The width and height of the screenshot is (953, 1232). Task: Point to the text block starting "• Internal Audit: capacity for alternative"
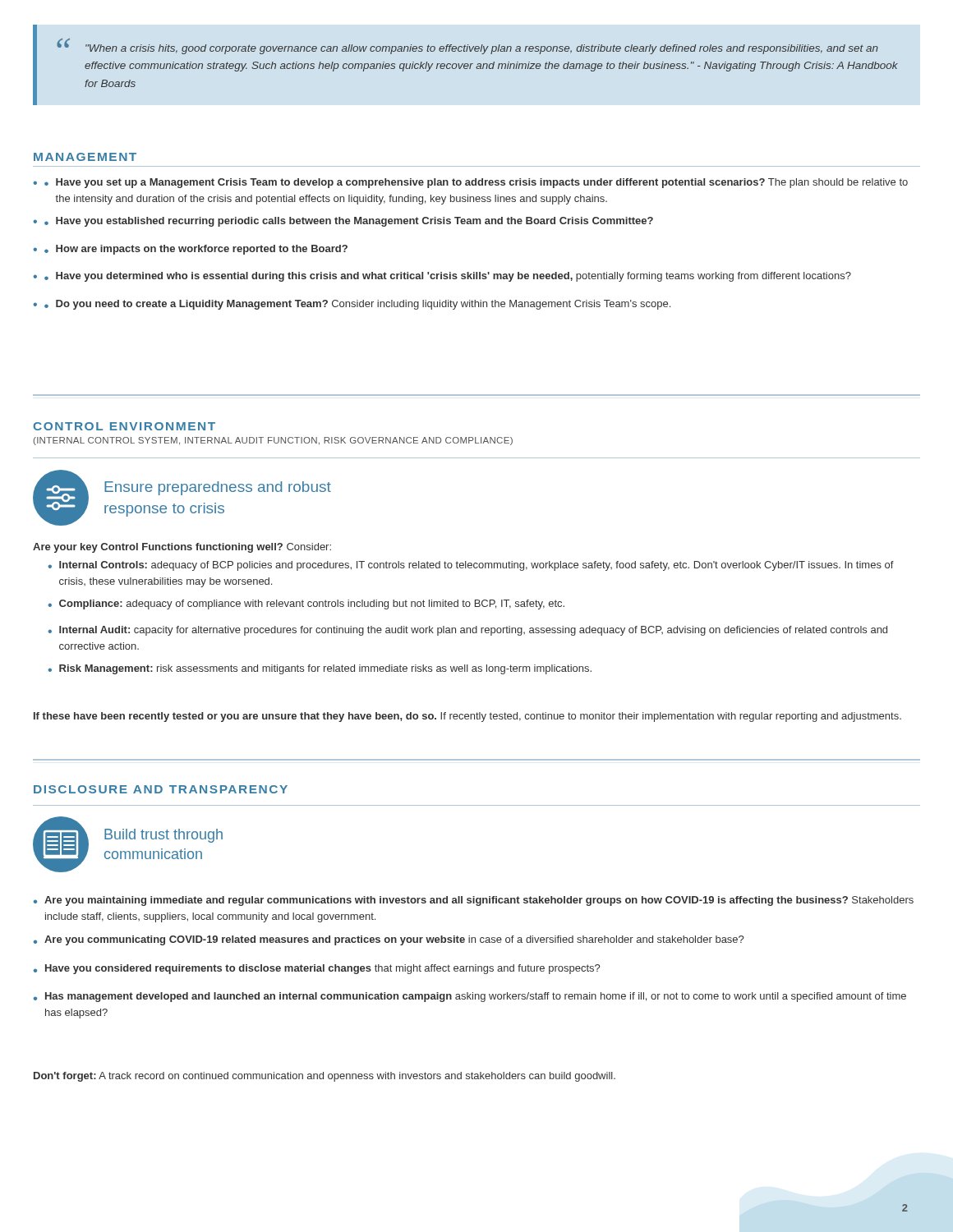(484, 638)
